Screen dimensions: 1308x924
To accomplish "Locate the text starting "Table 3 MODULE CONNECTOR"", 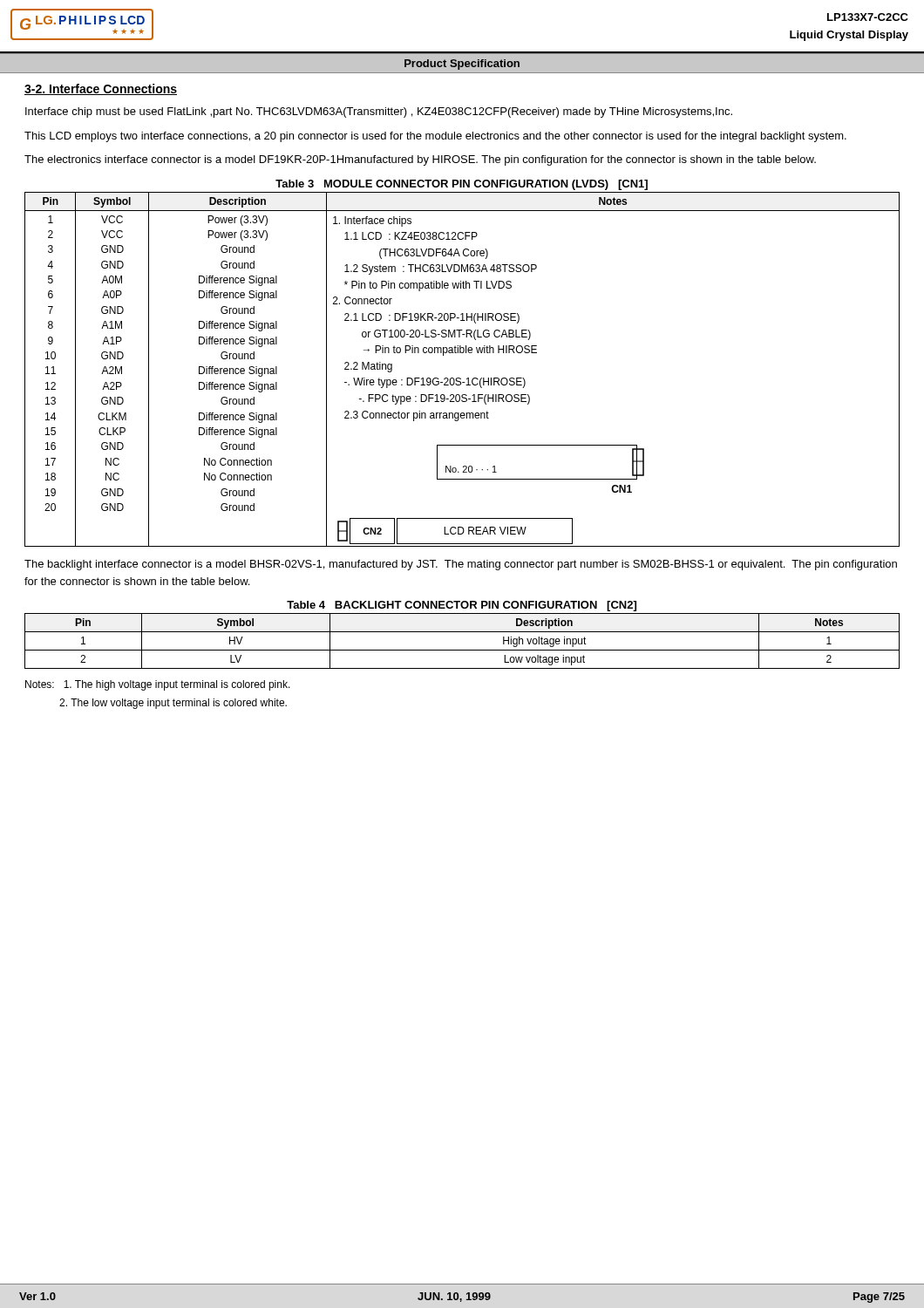I will click(462, 183).
